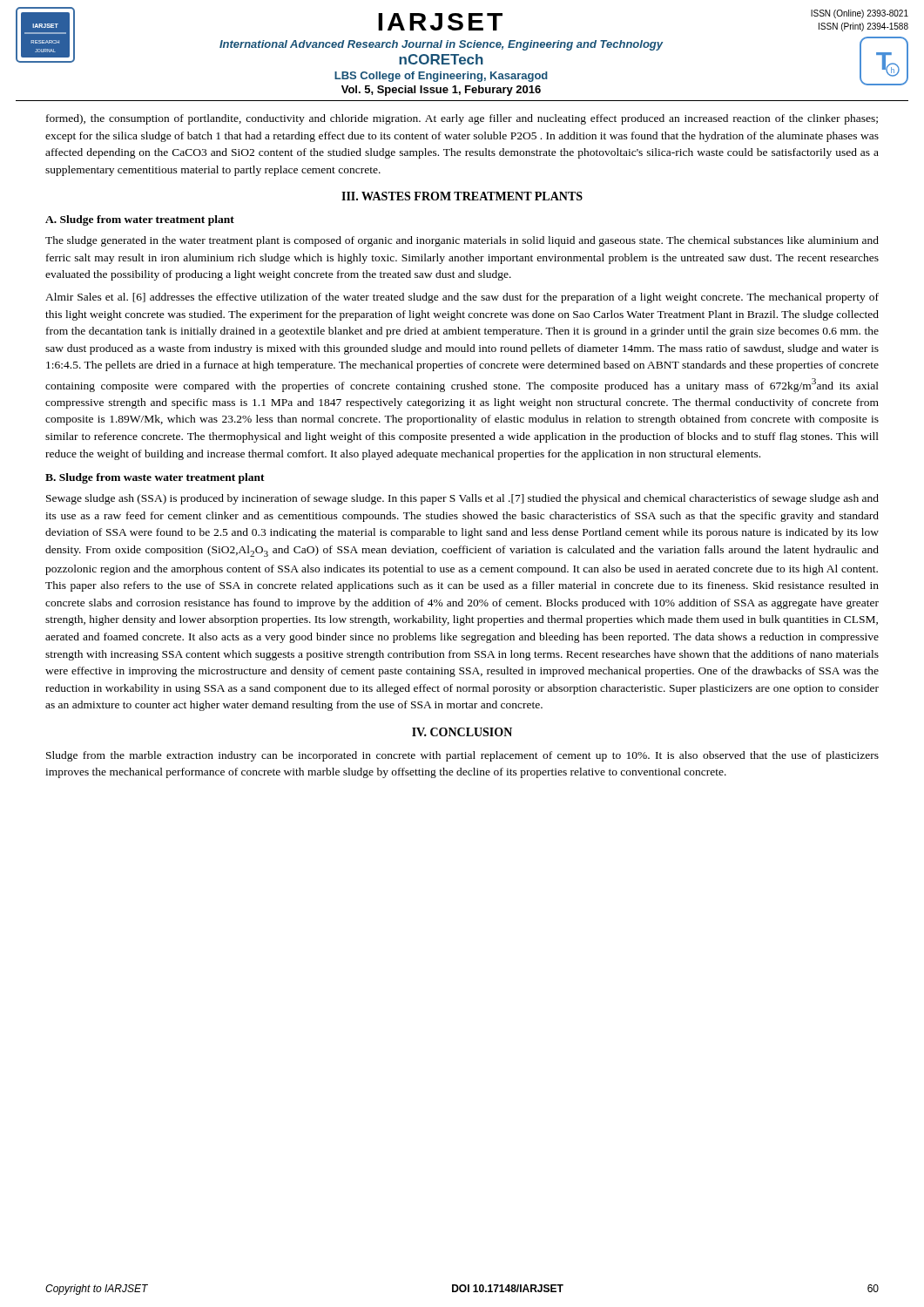Select the text block that says "Sewage sludge ash (SSA) is produced by"
924x1307 pixels.
point(462,601)
